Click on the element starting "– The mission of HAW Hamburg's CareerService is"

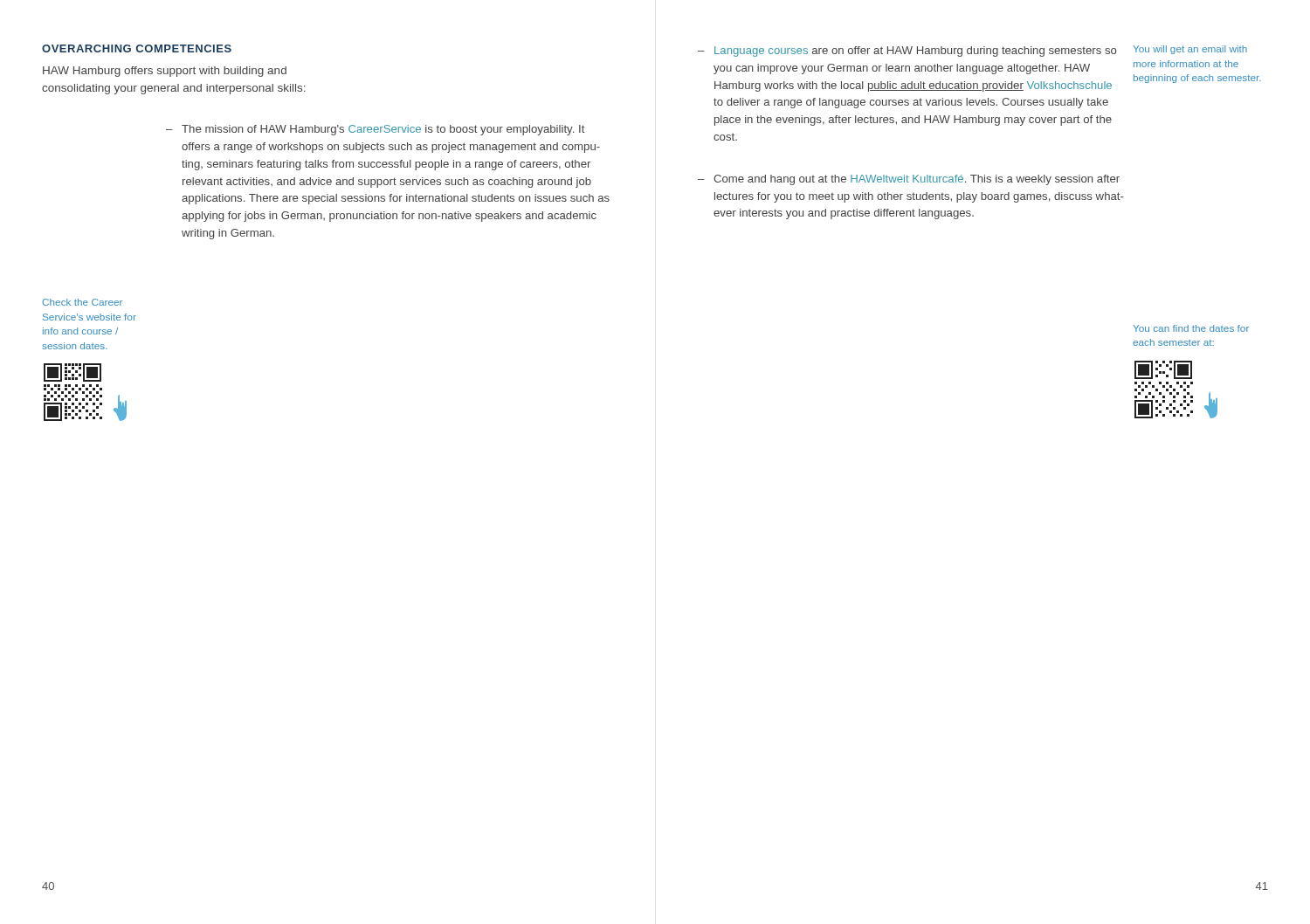tap(388, 180)
